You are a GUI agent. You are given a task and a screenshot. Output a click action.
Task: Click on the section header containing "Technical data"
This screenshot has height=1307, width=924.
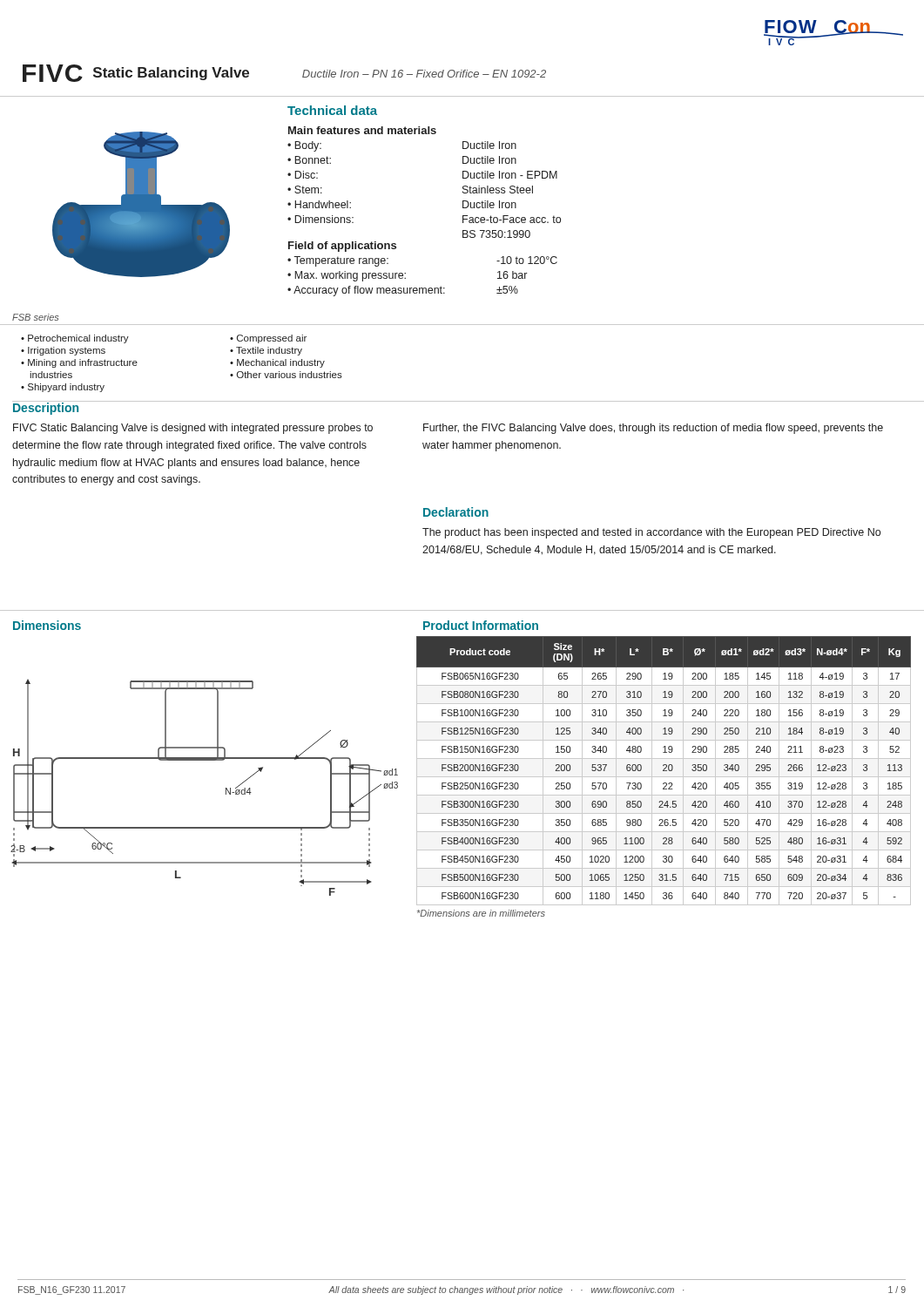point(332,110)
